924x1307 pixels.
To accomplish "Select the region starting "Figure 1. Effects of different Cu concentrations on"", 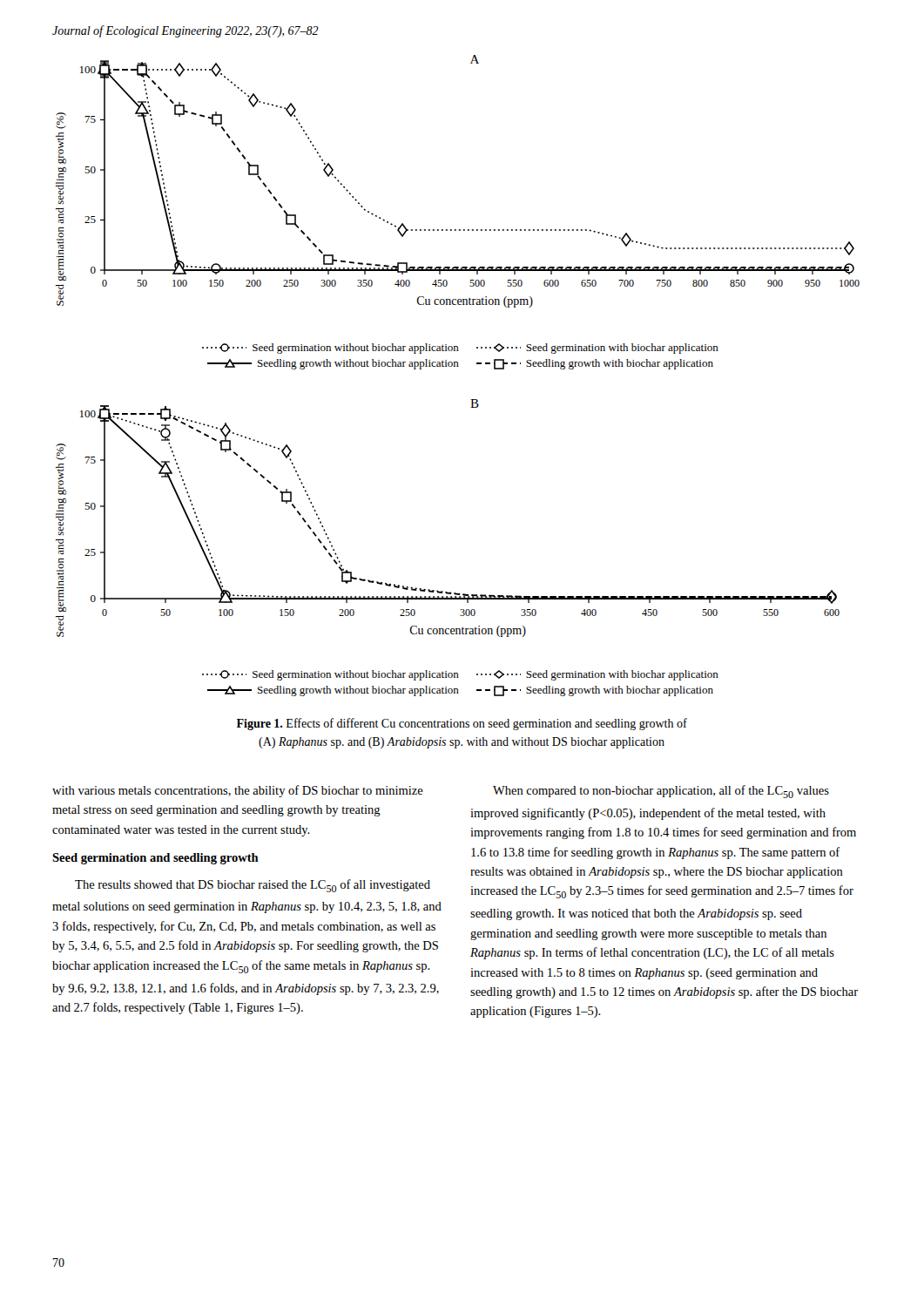I will (x=462, y=733).
